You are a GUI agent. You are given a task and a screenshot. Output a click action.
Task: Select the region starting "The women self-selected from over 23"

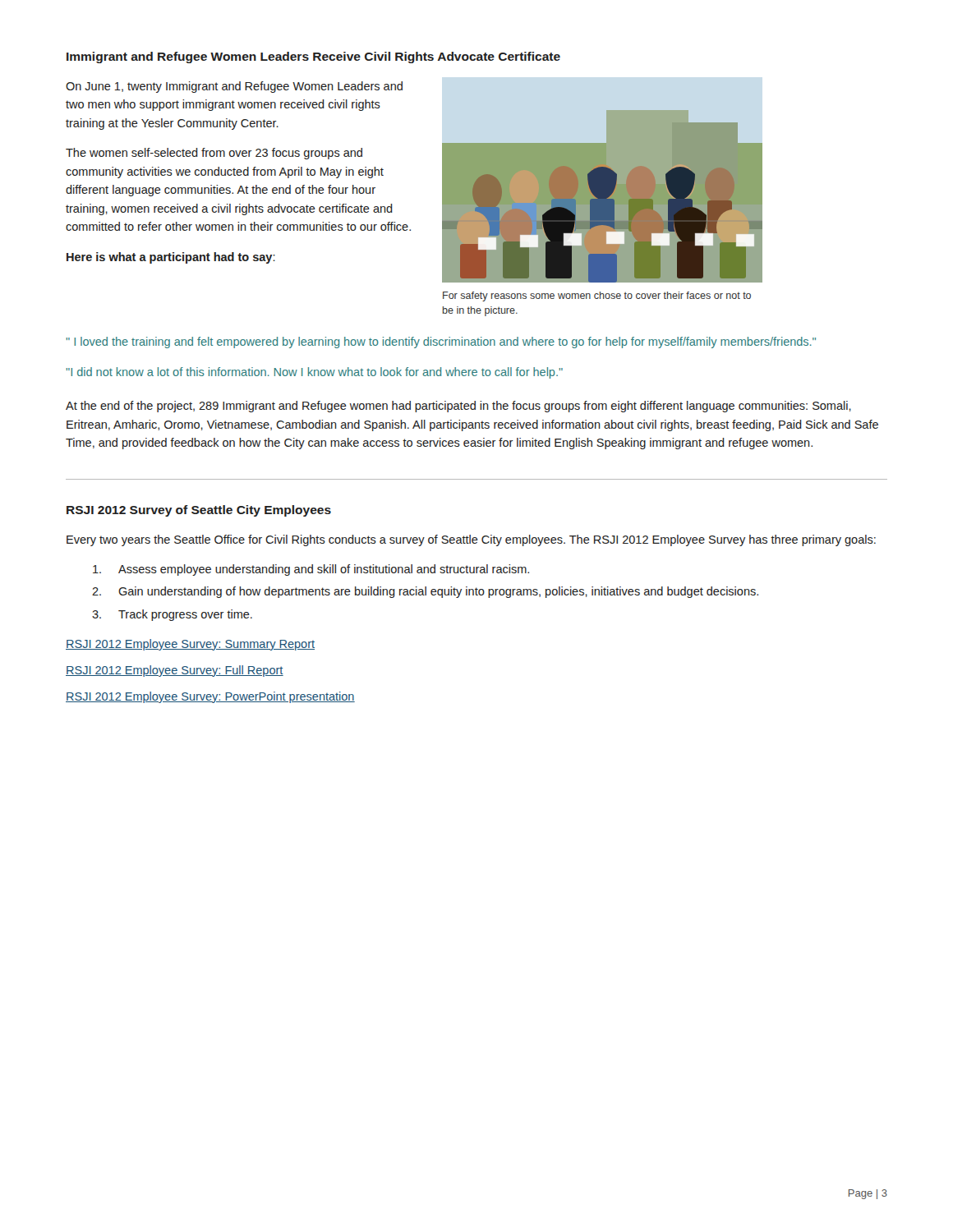coord(239,190)
